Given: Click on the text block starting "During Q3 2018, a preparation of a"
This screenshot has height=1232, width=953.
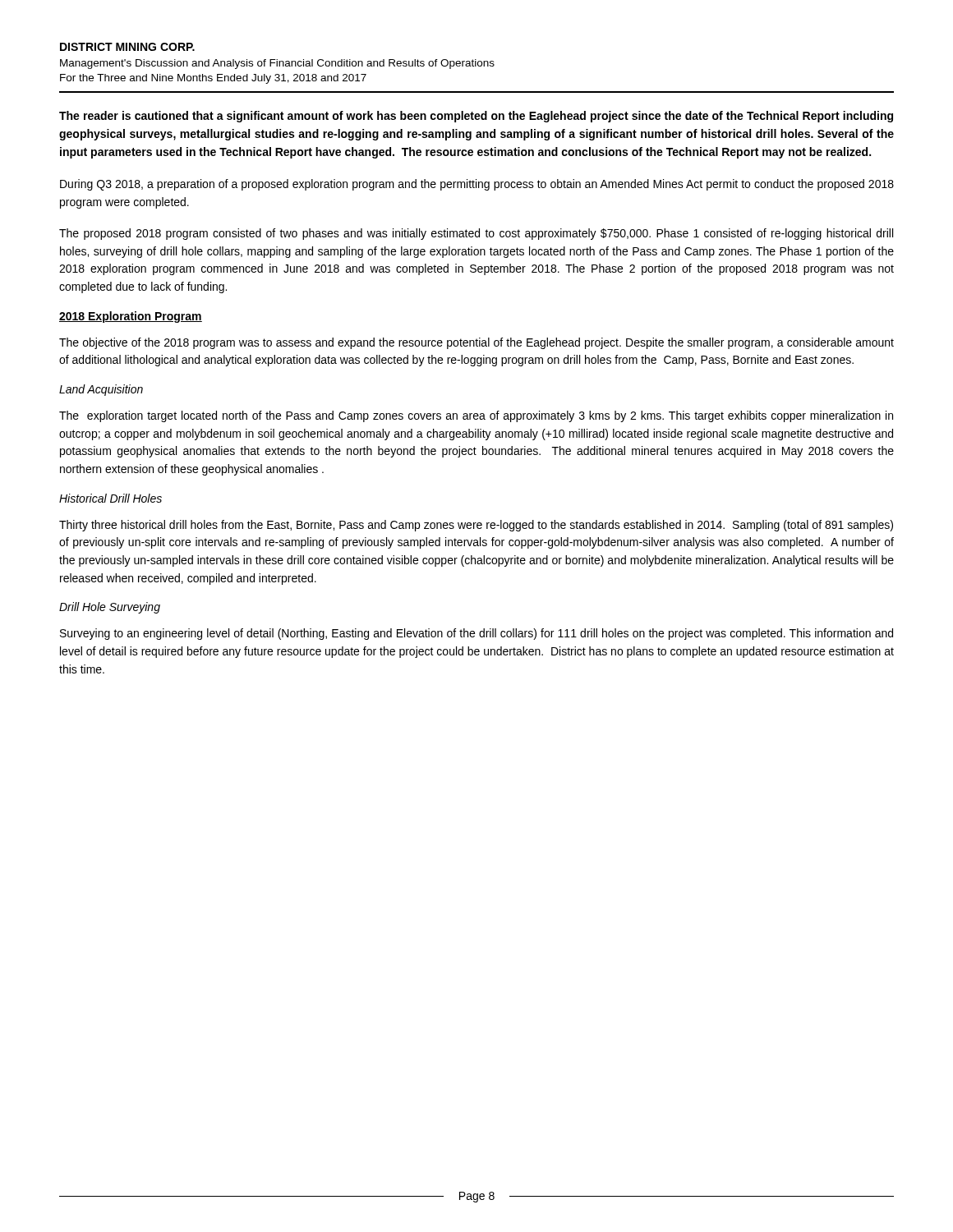Looking at the screenshot, I should click(x=476, y=193).
